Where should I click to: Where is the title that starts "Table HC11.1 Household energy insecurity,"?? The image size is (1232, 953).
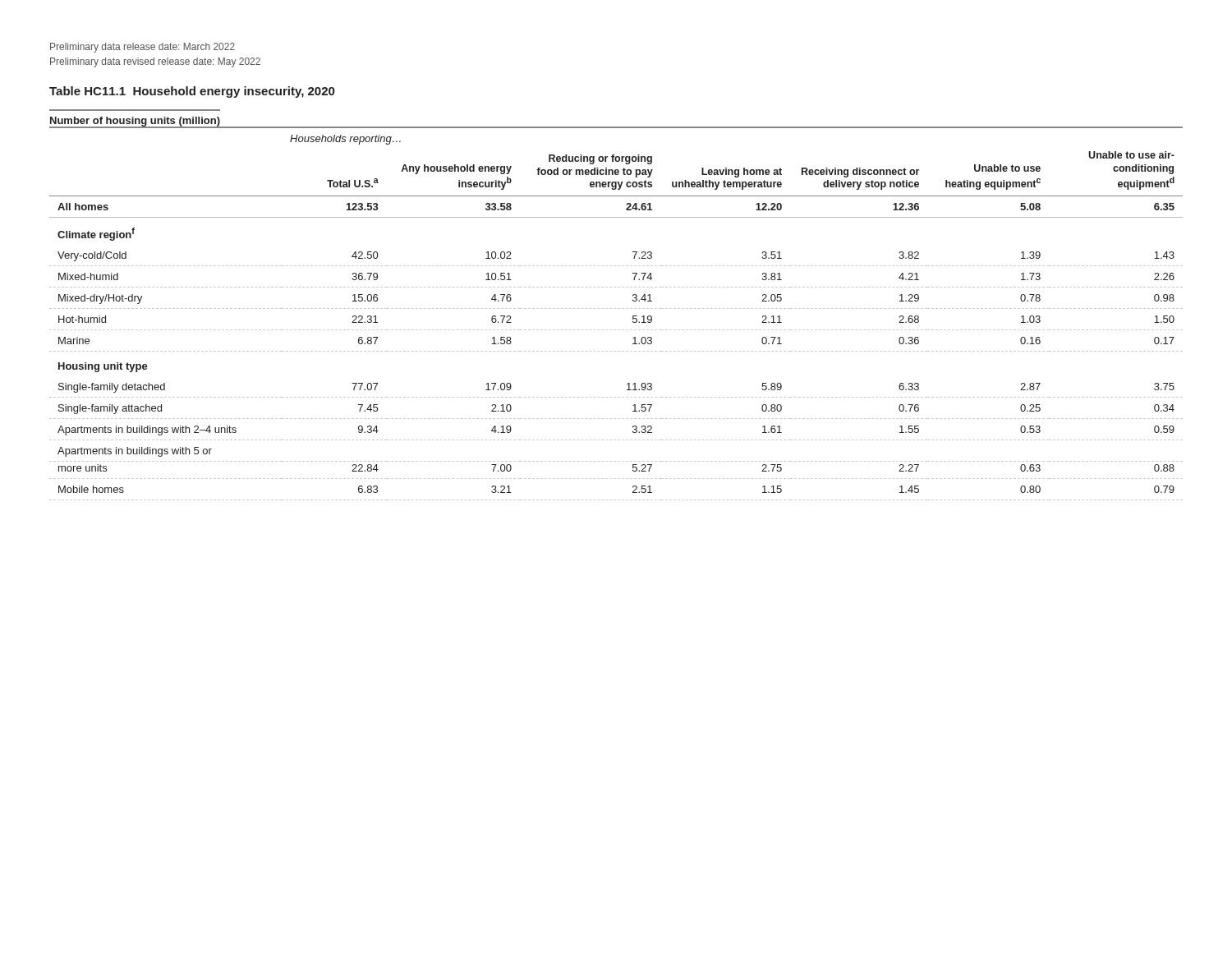[x=192, y=91]
